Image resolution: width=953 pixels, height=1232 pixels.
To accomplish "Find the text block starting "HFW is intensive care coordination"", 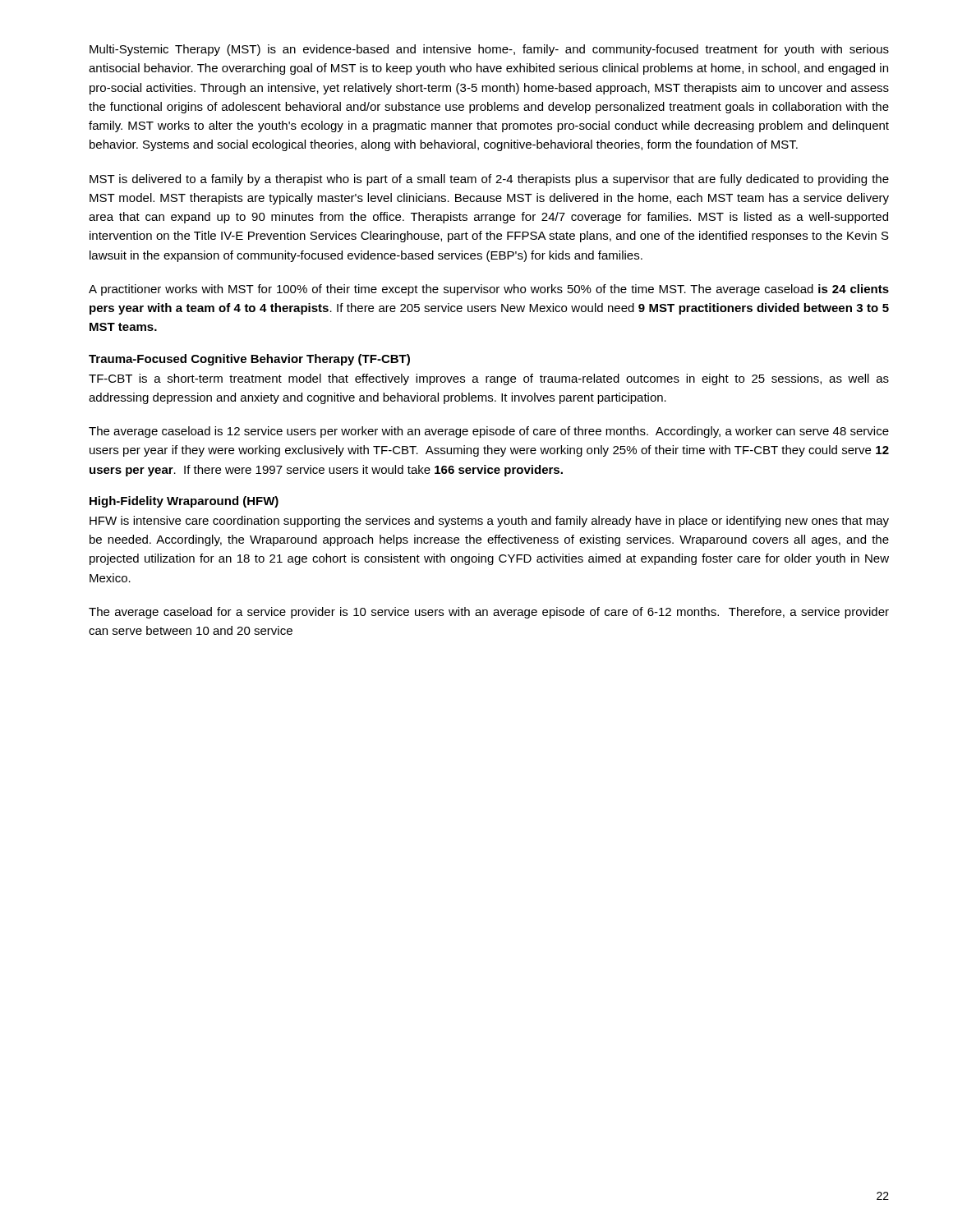I will 489,549.
